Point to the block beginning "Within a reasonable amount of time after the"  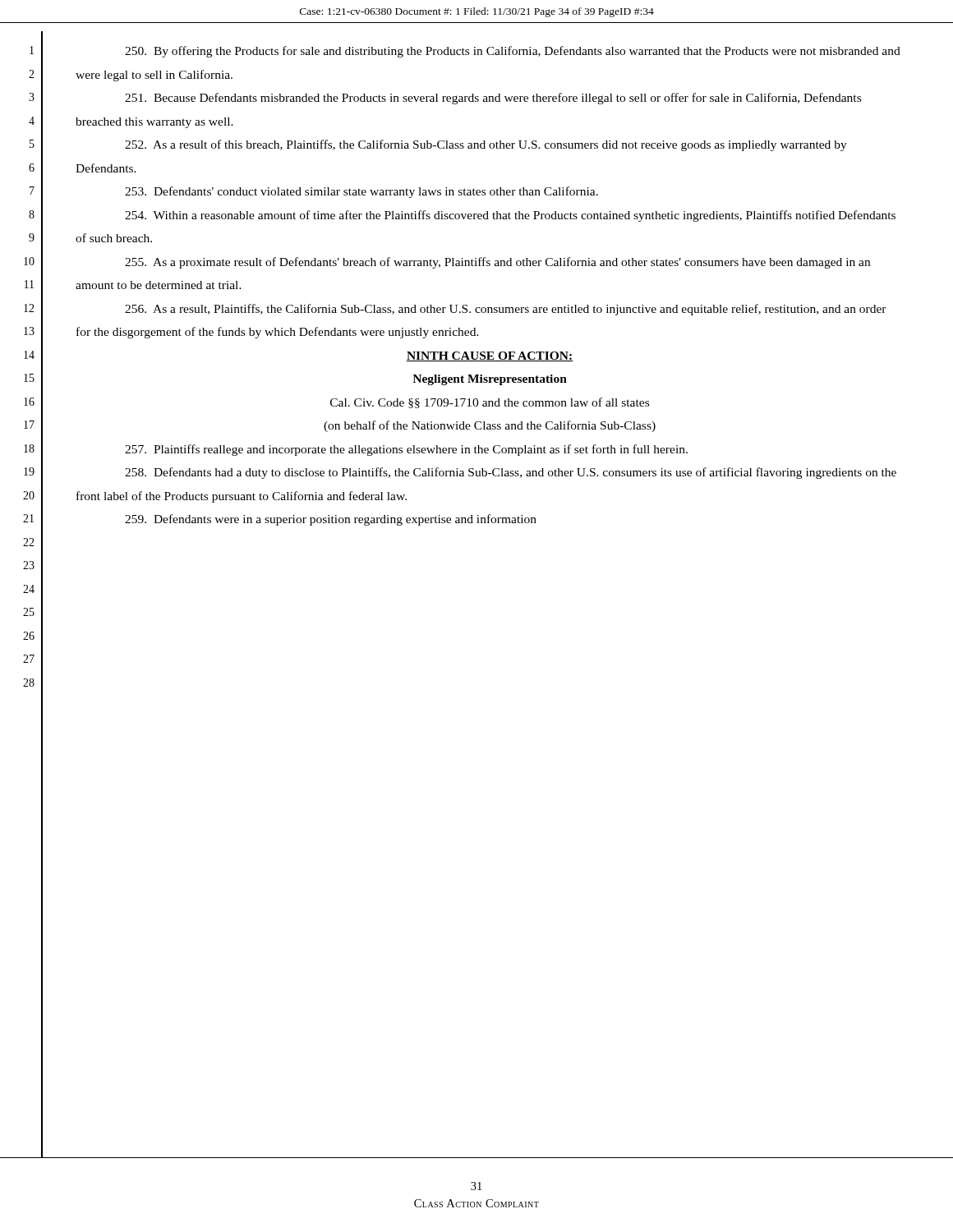[486, 226]
